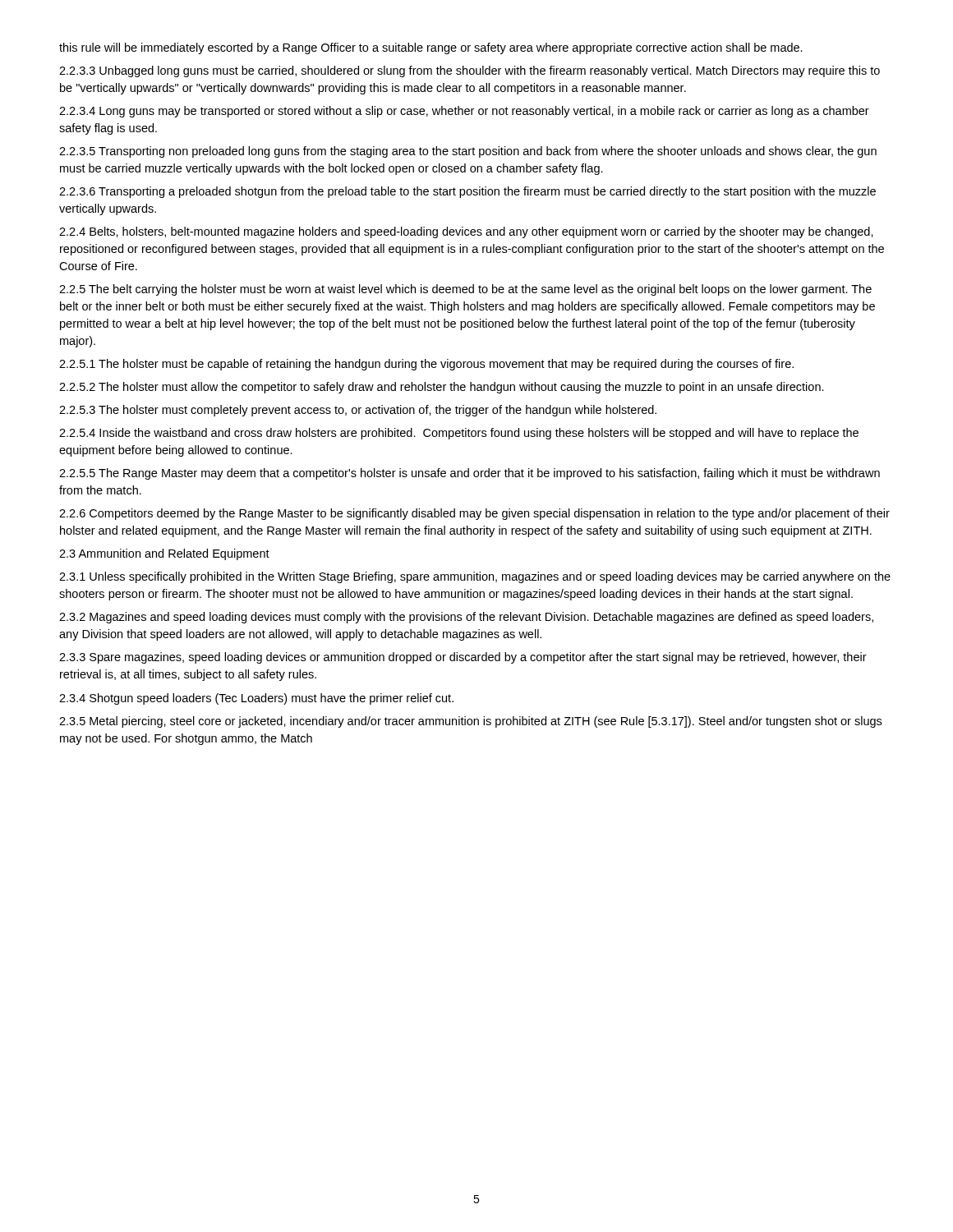
Task: Find the passage starting "3.1 Unless specifically prohibited in the Written Stage"
Action: 475,586
